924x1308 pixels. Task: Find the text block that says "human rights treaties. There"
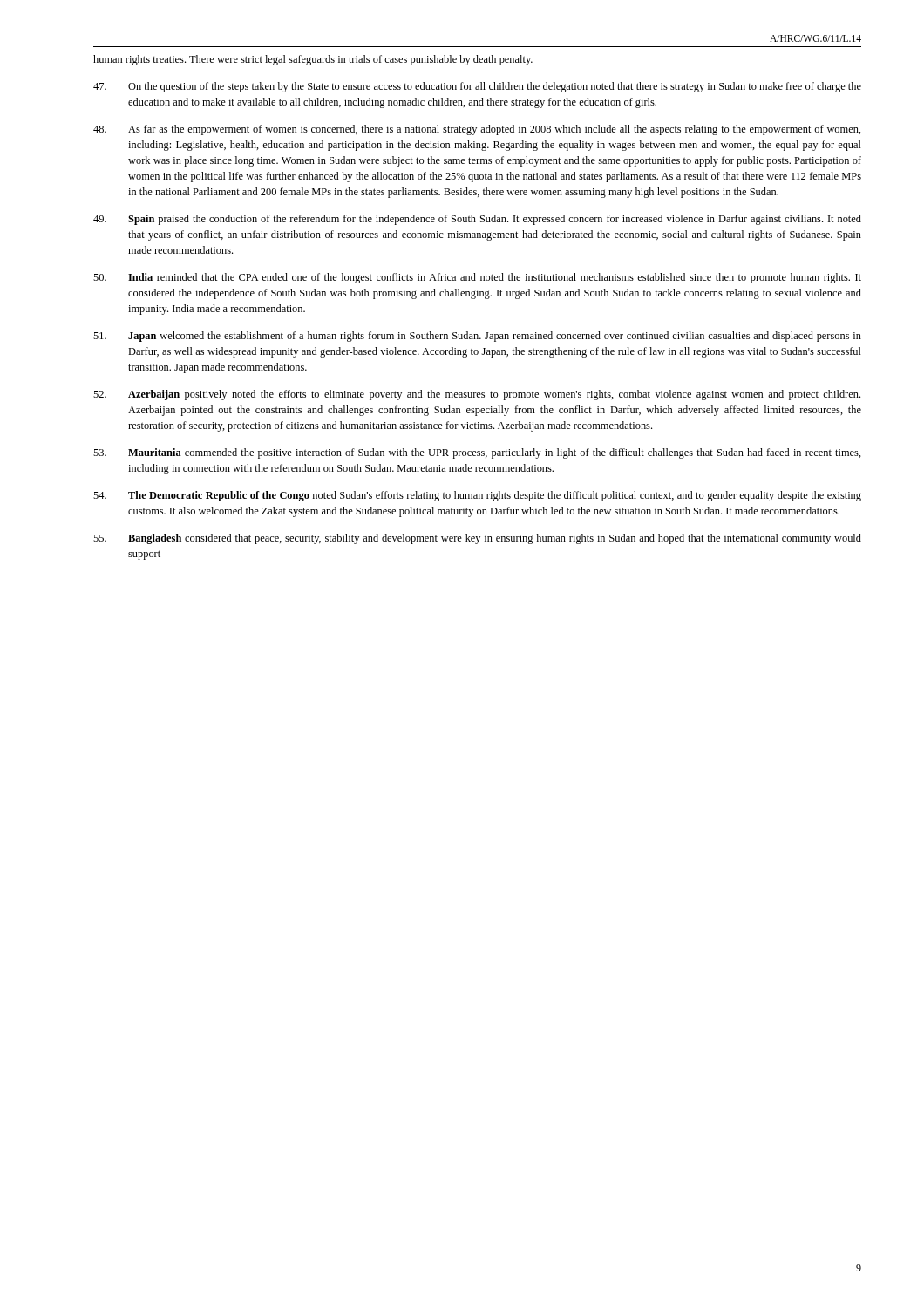[313, 59]
